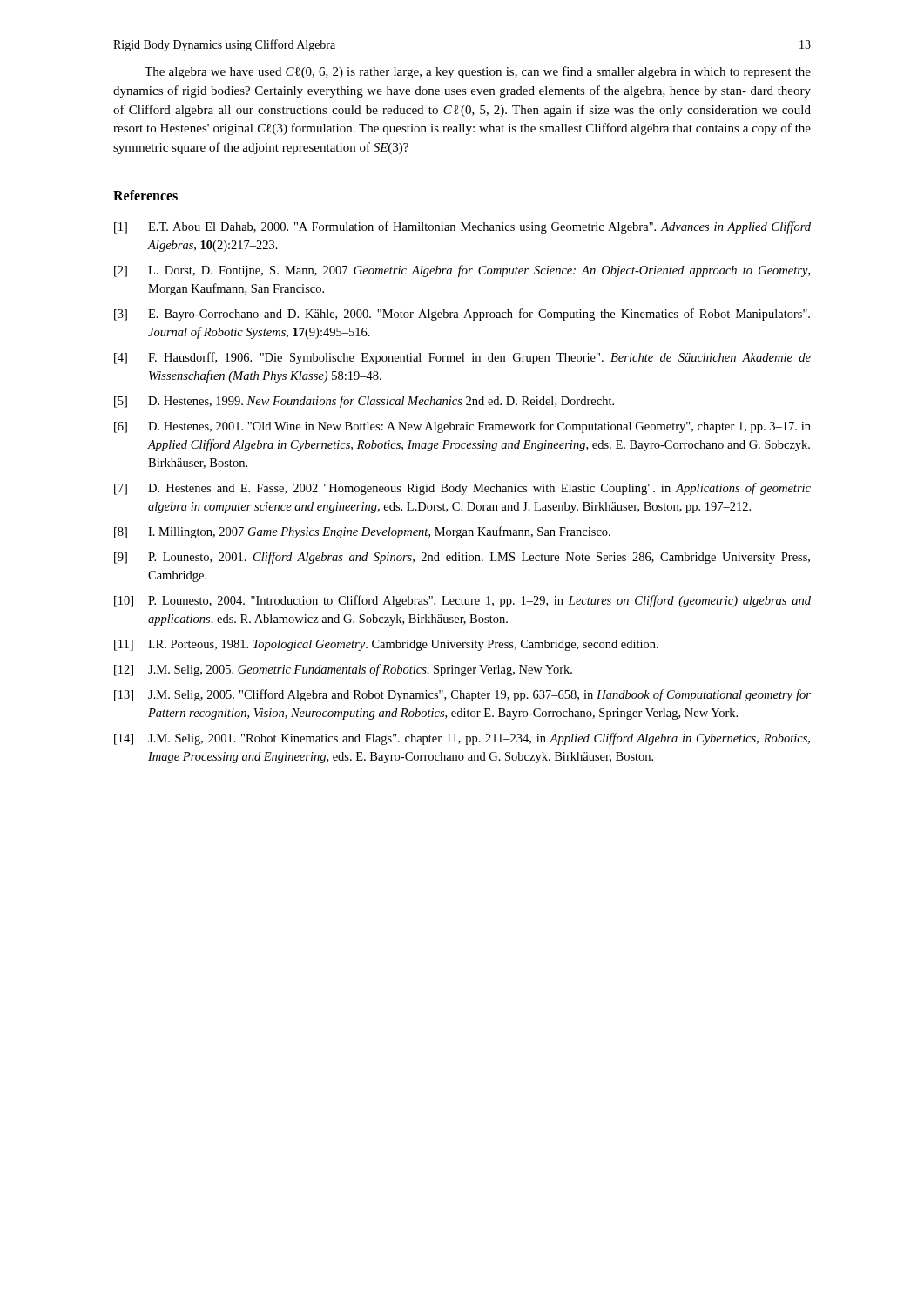Screen dimensions: 1307x924
Task: Click the passage that begins "[11] I.R. Porteous,"
Action: 462,645
